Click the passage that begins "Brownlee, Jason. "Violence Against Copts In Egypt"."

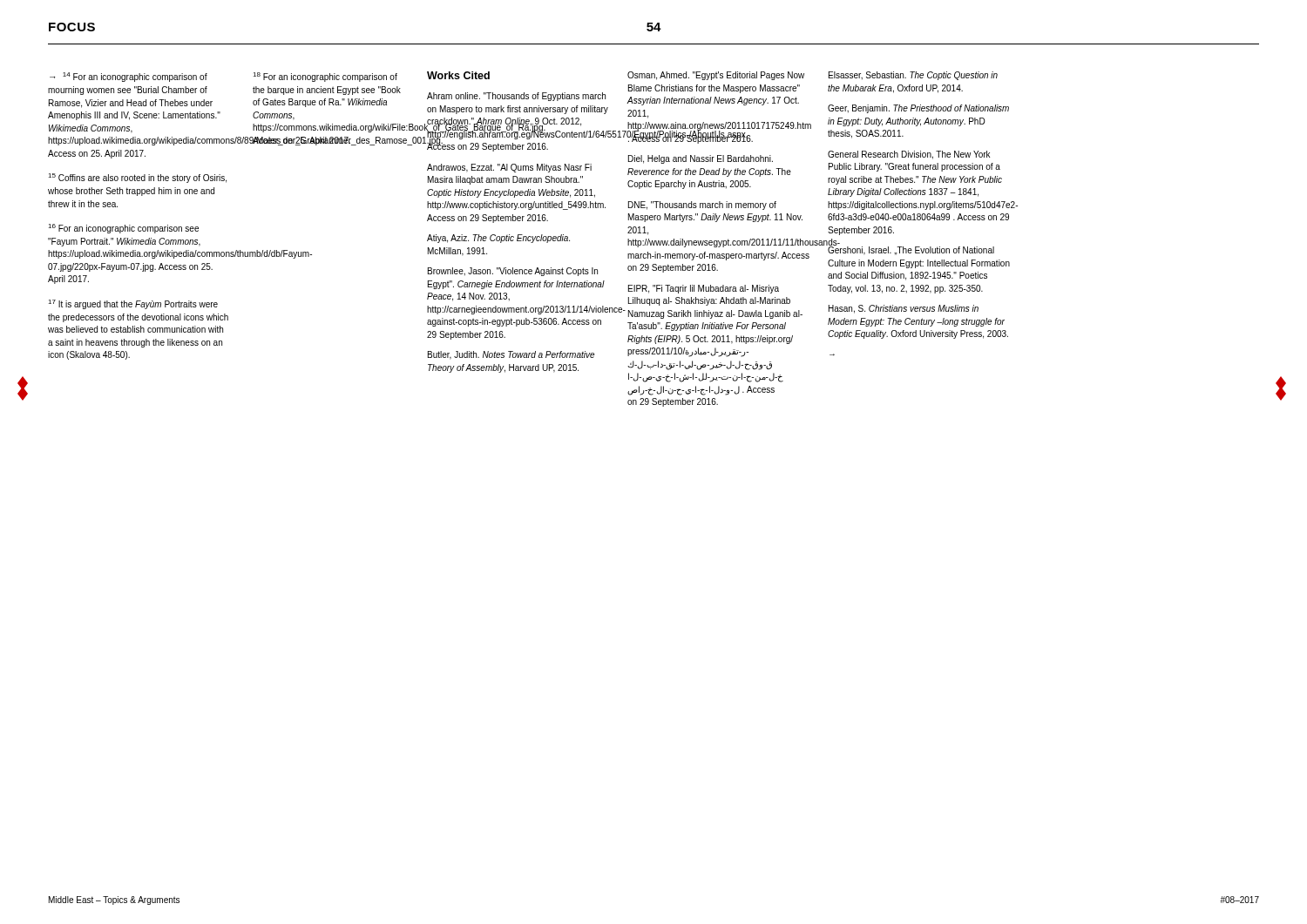pos(518,303)
